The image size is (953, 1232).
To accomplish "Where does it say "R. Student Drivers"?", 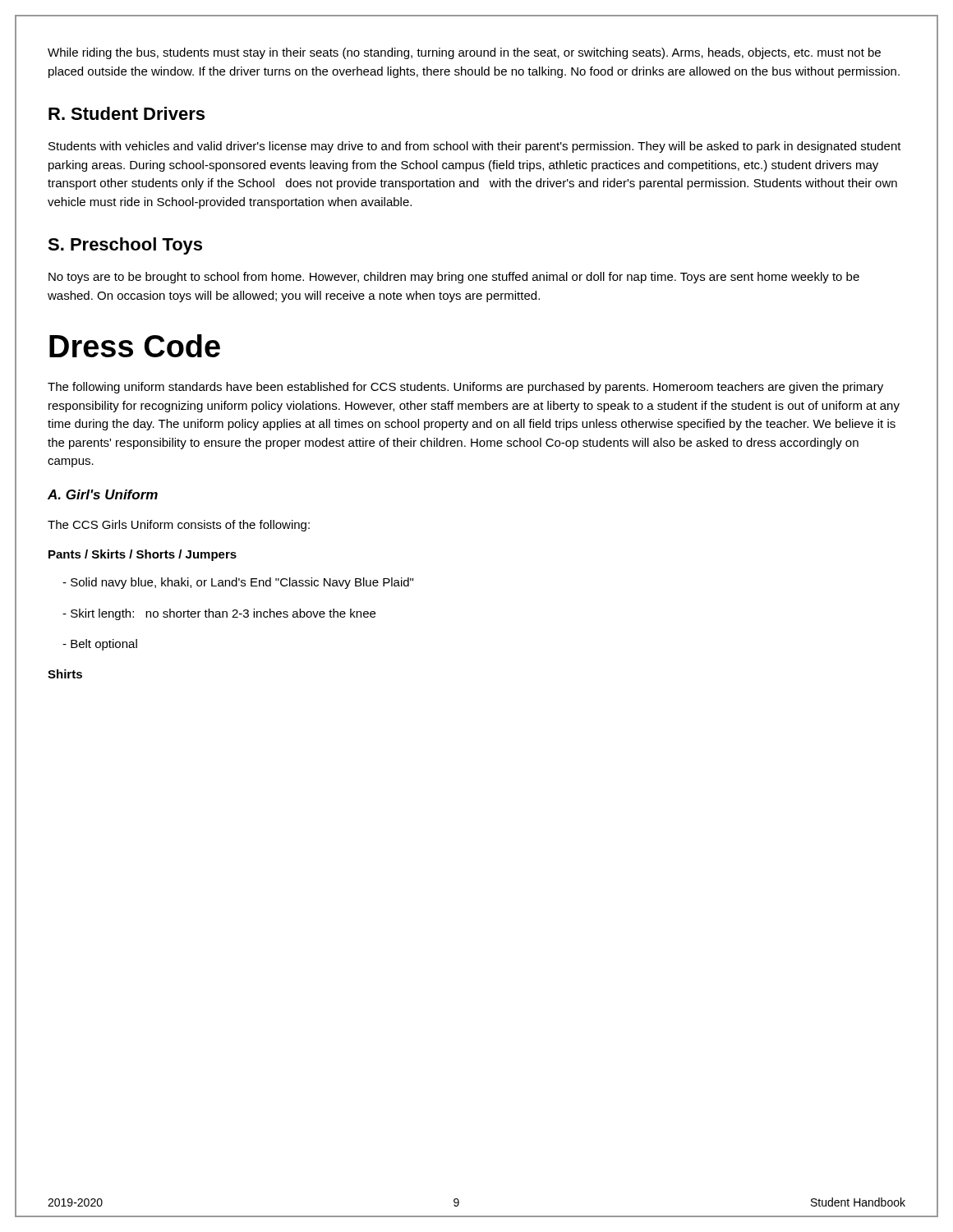I will (127, 114).
